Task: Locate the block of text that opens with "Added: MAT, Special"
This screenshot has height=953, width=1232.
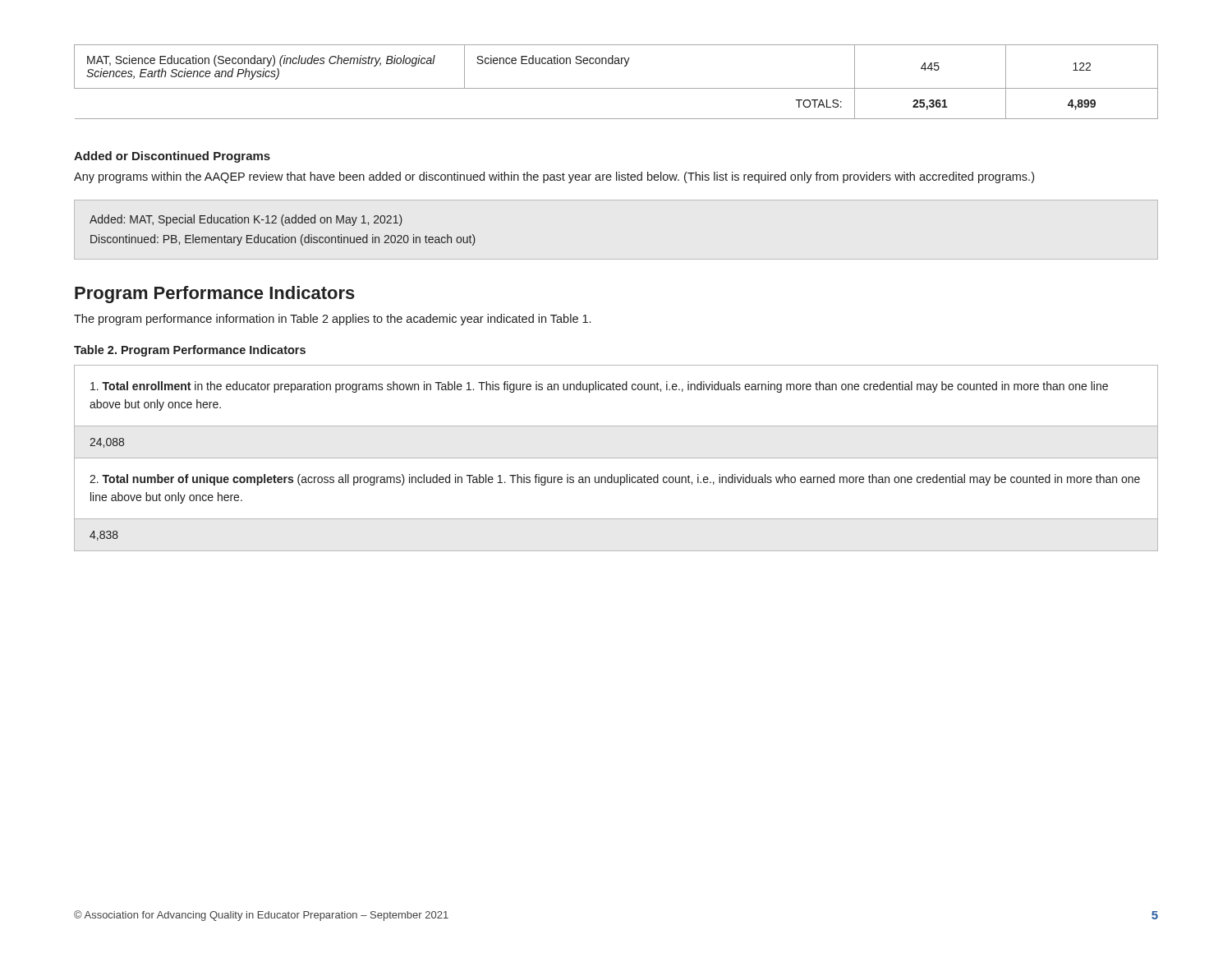Action: click(283, 229)
